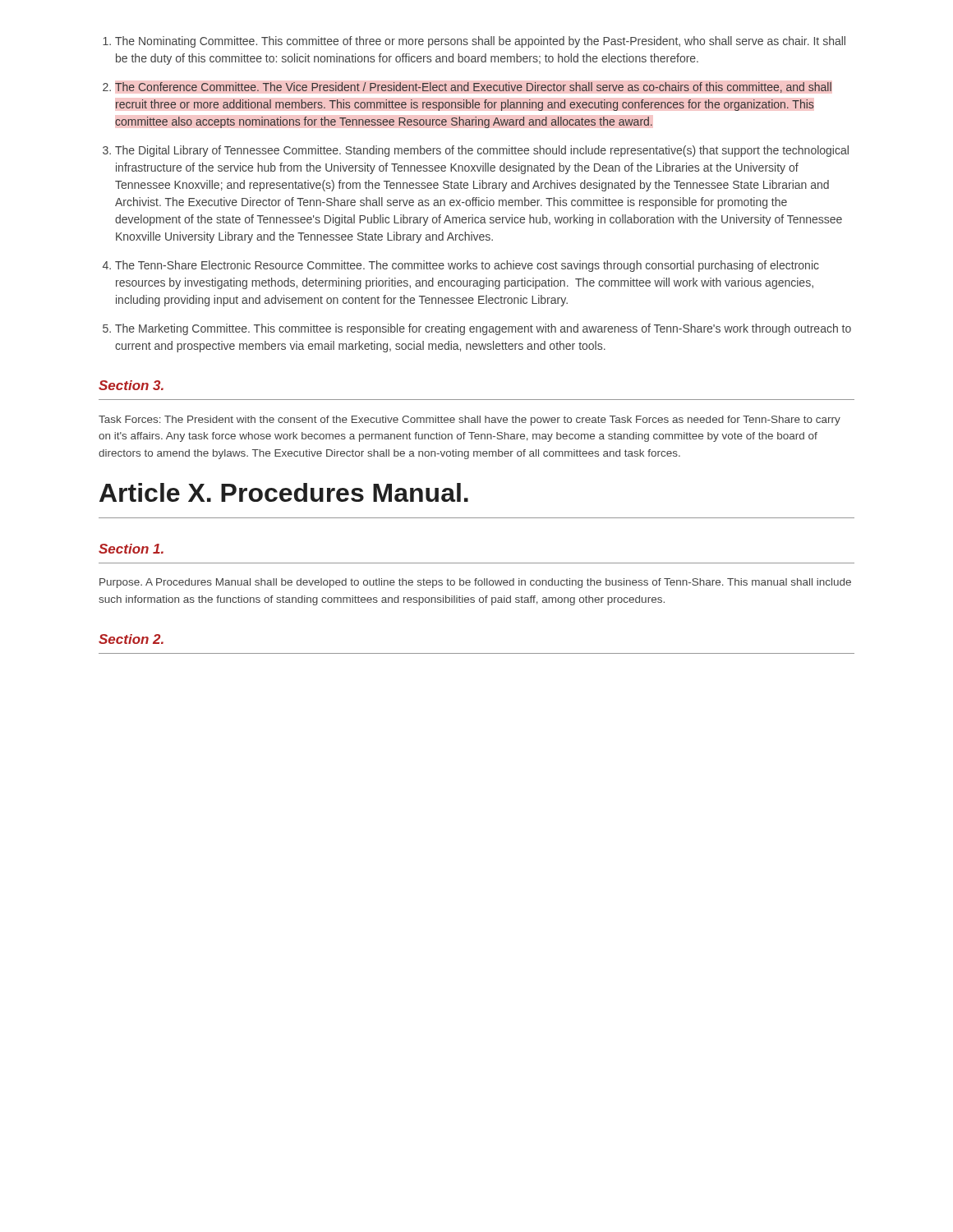Find the section header with the text "Section 1."
This screenshot has height=1232, width=953.
click(131, 549)
